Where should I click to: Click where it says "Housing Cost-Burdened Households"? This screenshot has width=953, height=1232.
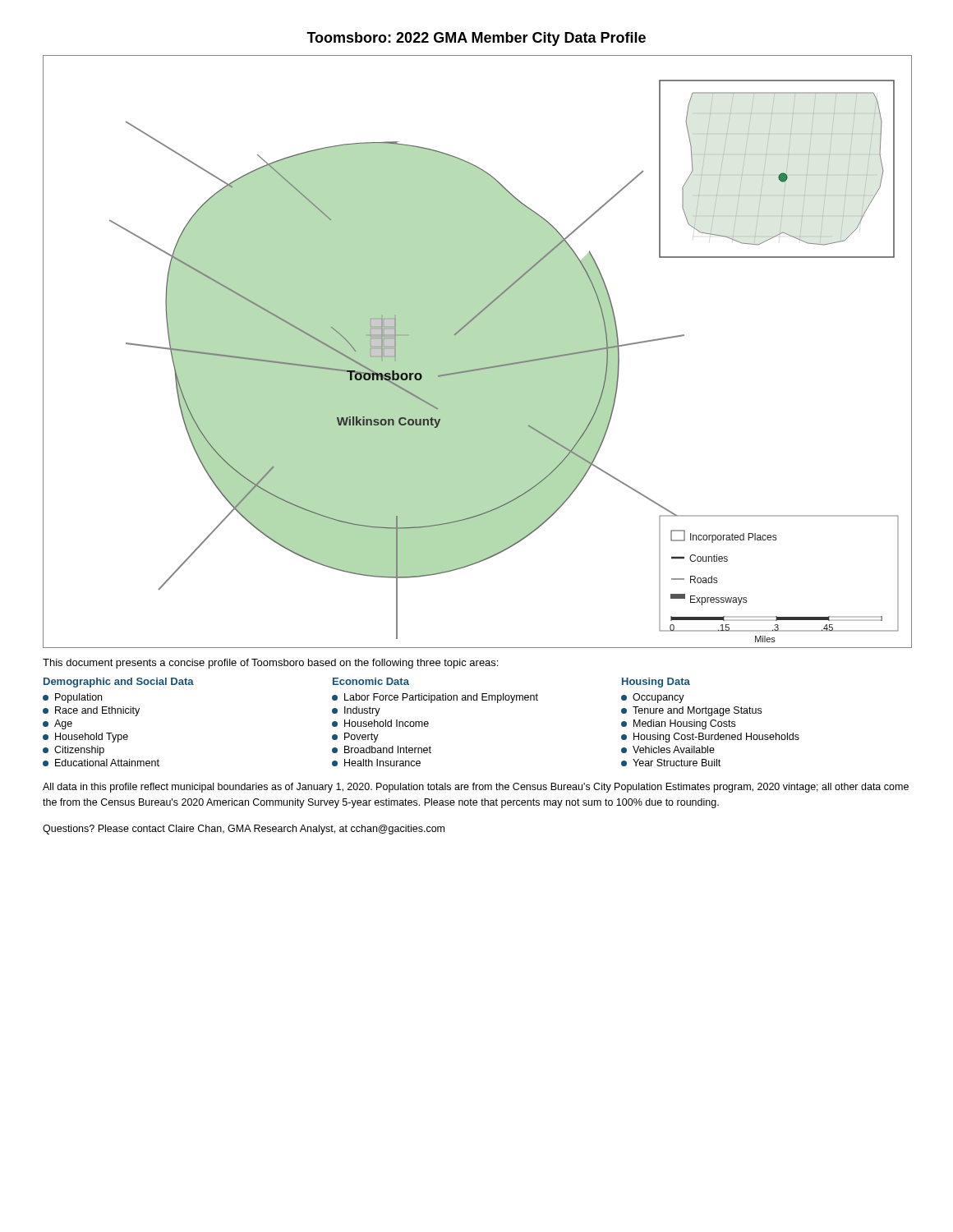(710, 737)
